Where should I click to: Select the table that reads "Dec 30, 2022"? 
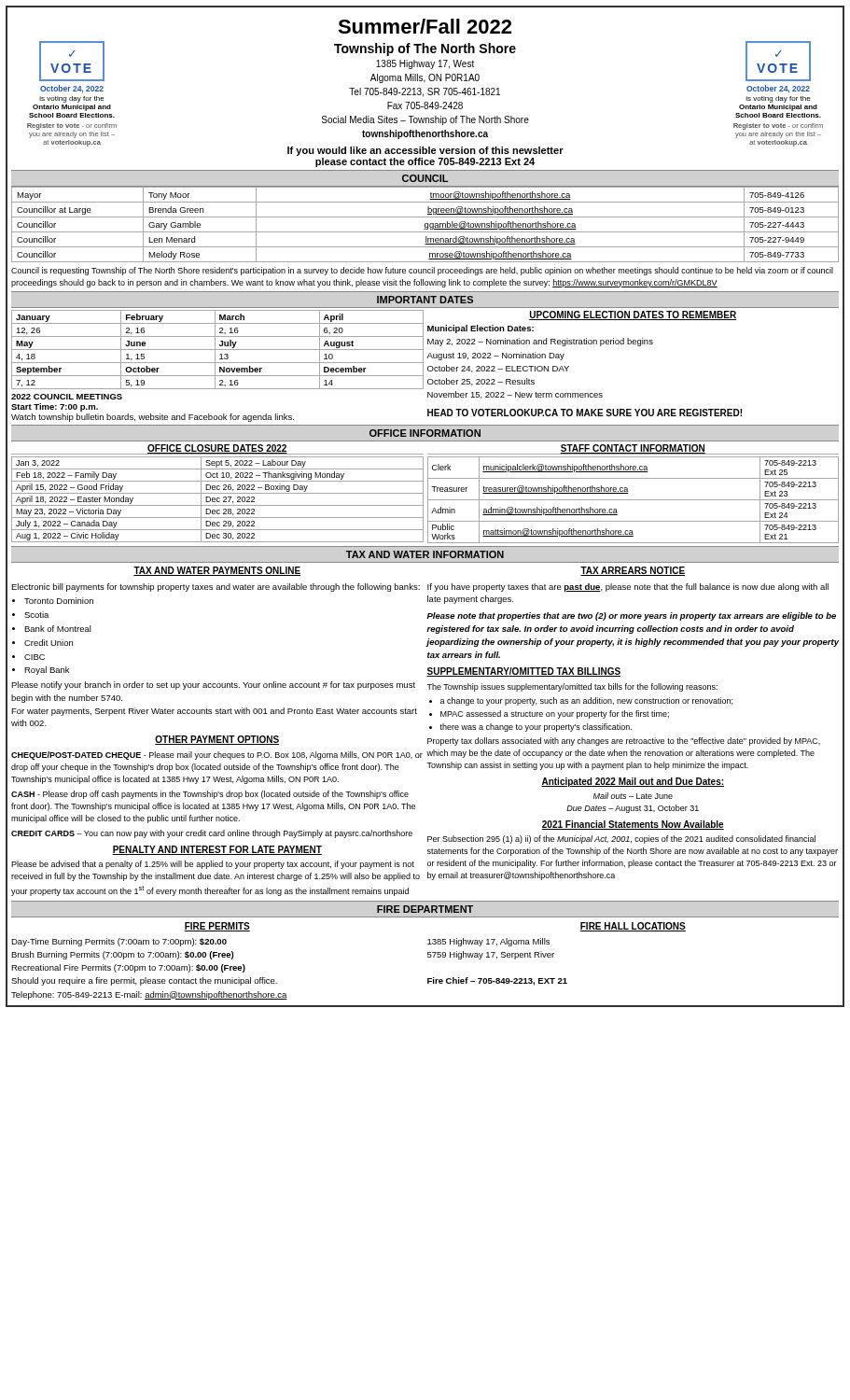click(217, 500)
